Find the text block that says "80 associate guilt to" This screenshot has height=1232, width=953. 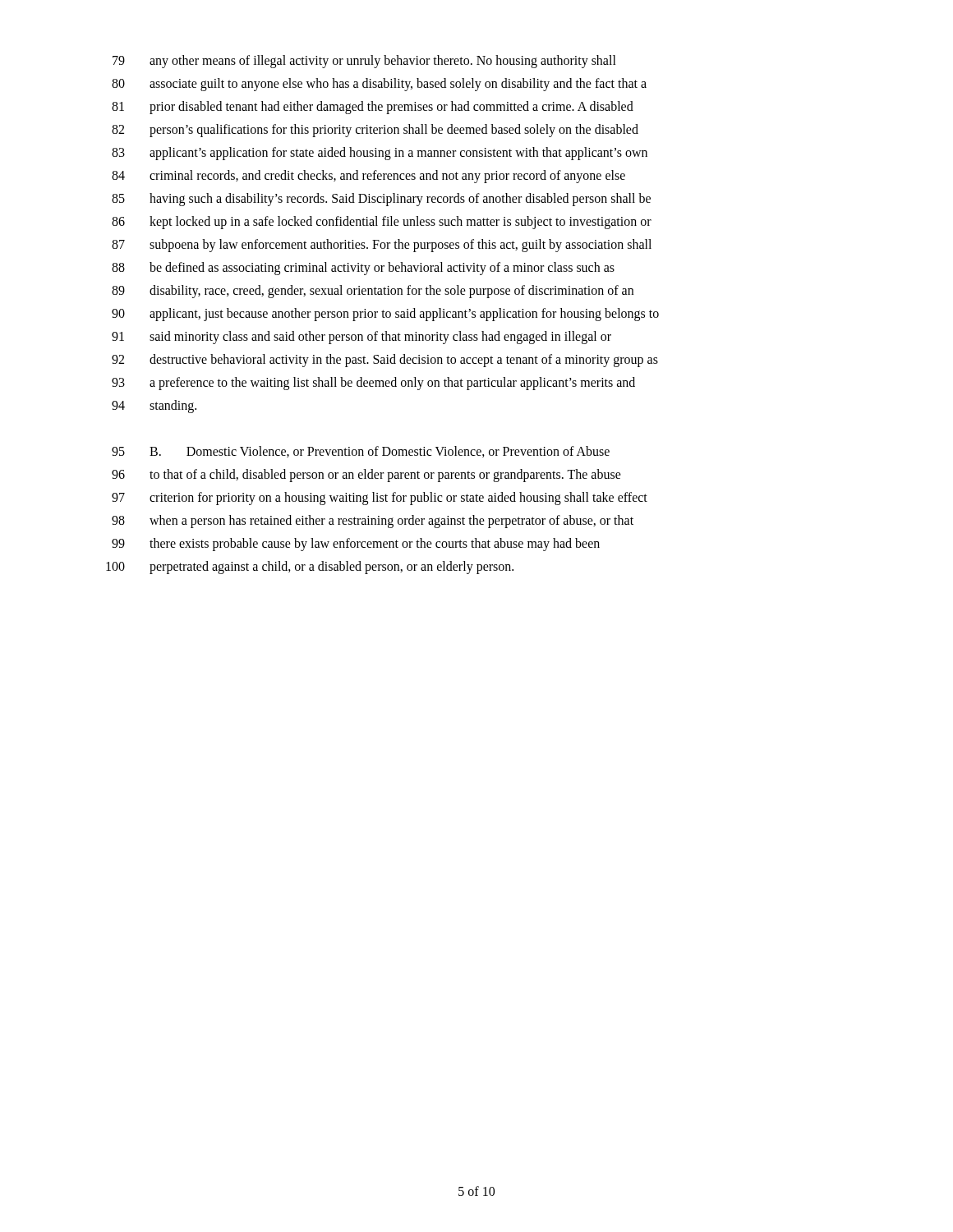pos(476,84)
